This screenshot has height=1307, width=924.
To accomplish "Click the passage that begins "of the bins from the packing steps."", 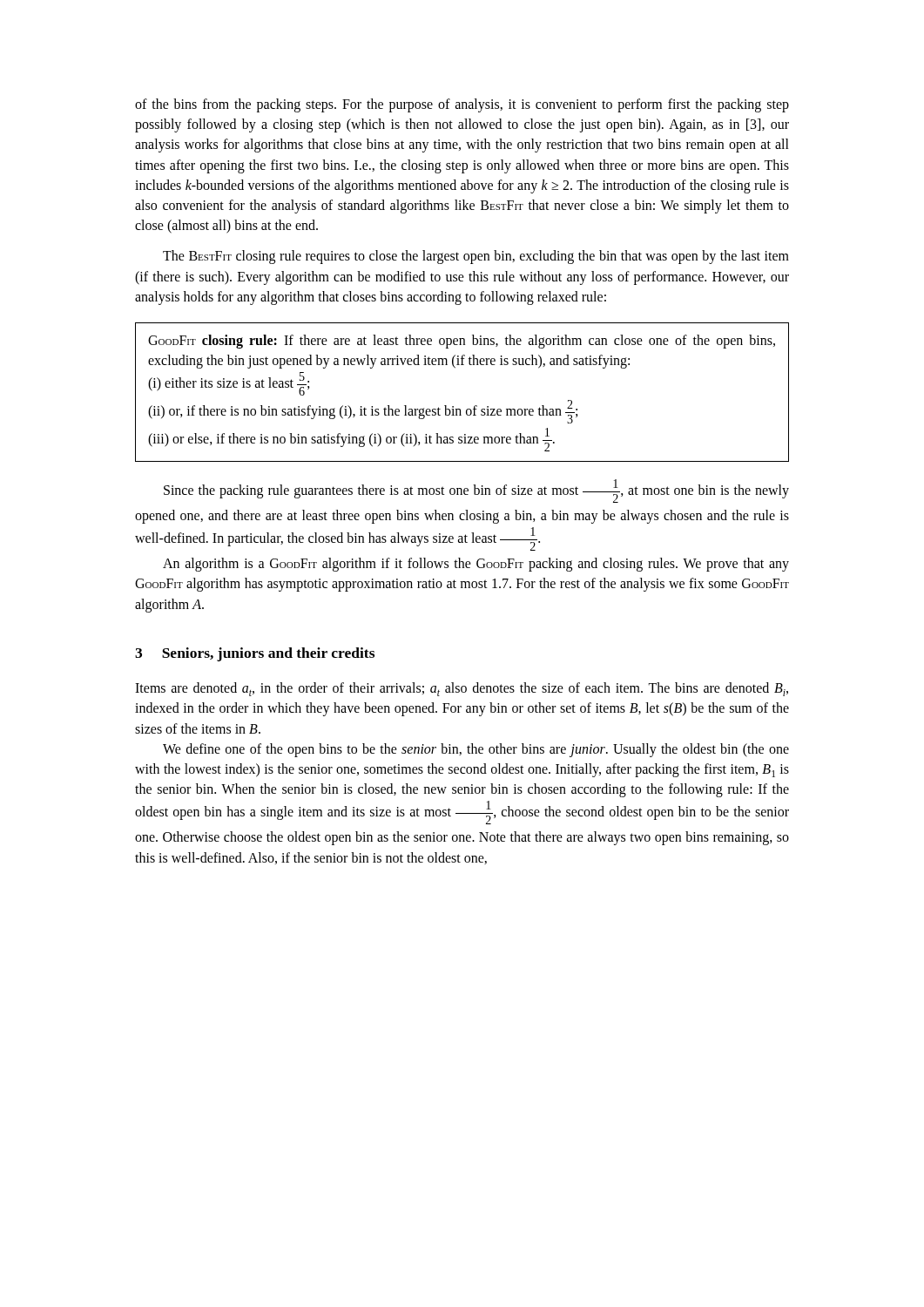I will pos(462,165).
